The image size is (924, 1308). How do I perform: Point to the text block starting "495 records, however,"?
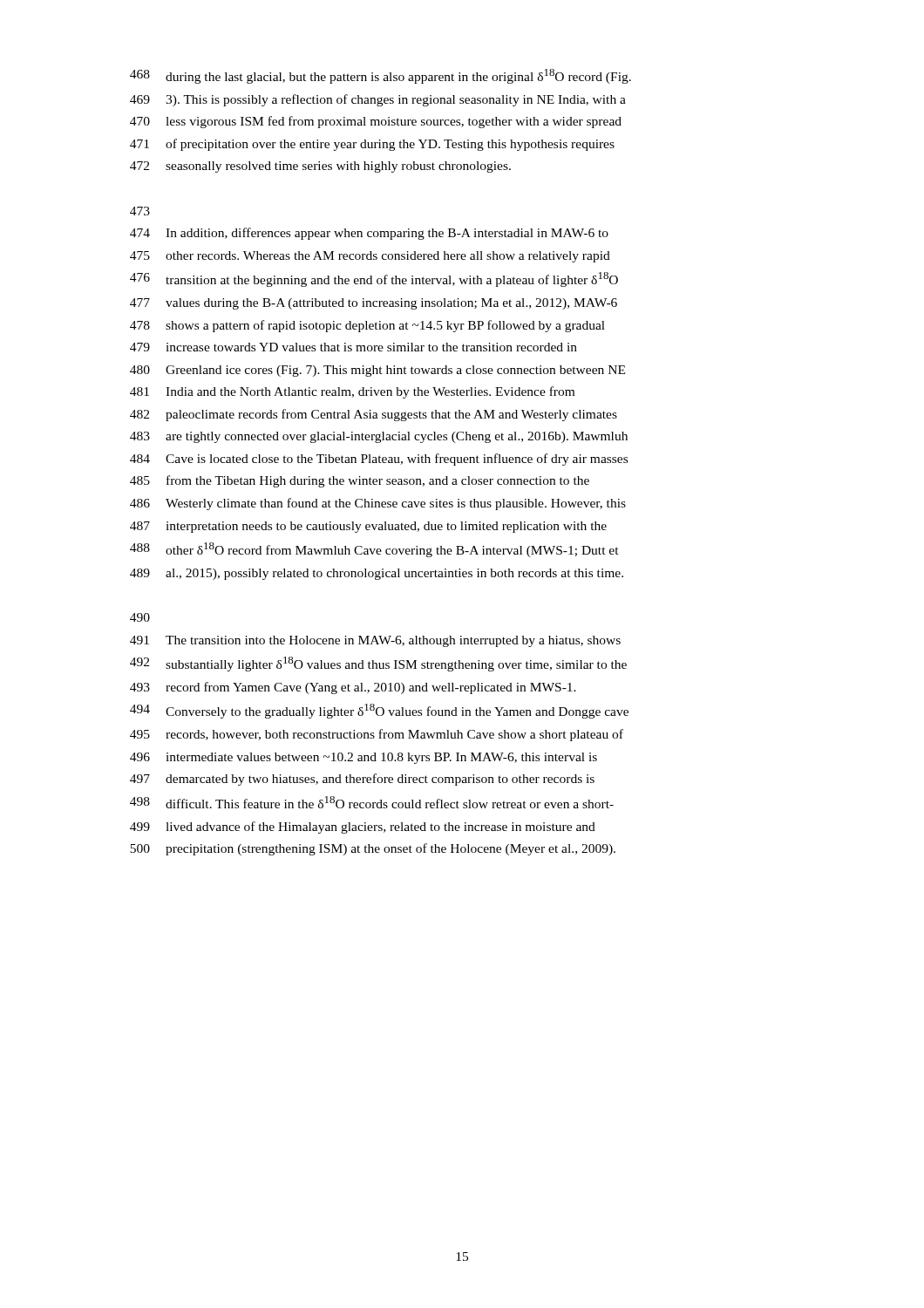pyautogui.click(x=462, y=734)
